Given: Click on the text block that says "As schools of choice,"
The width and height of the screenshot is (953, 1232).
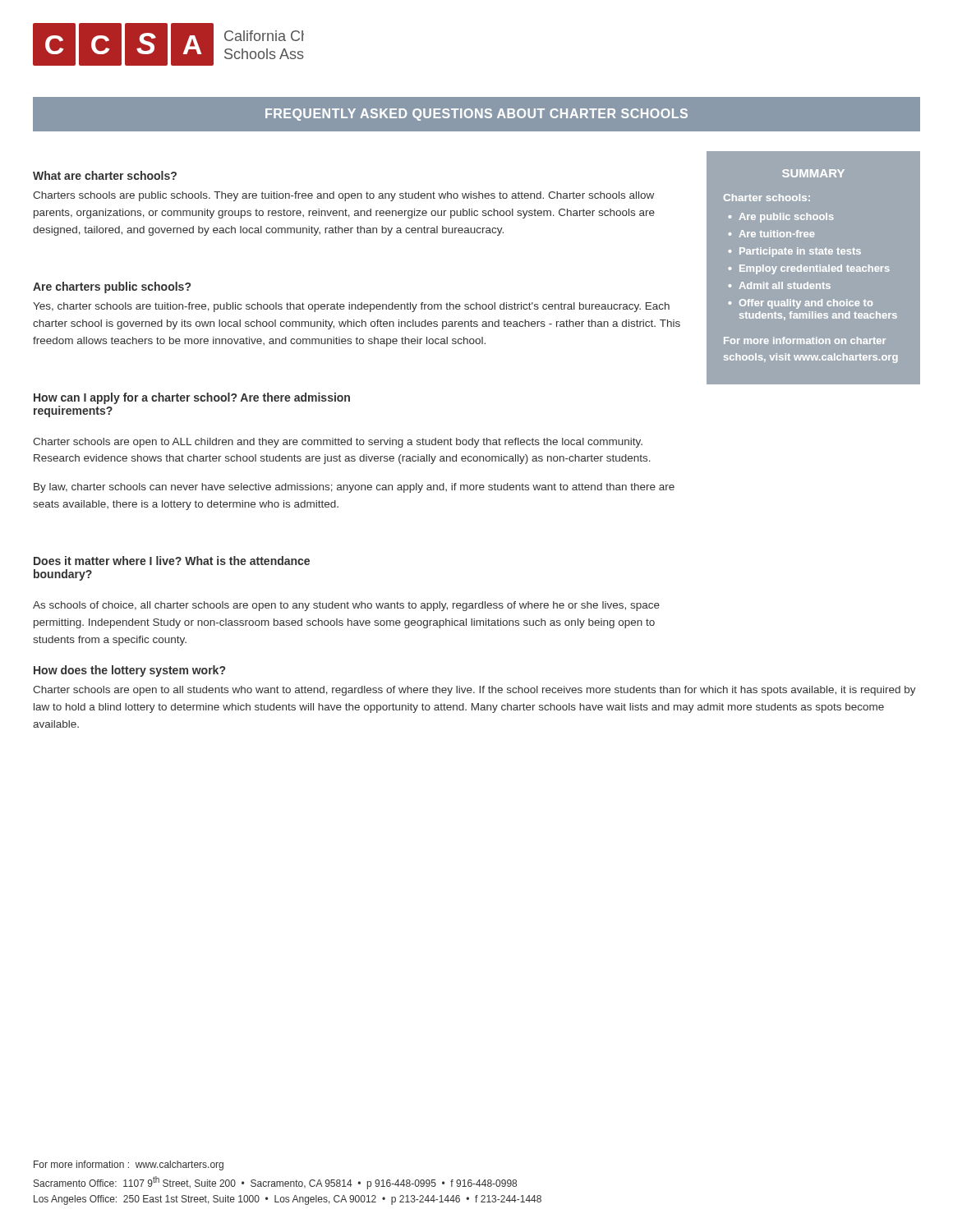Looking at the screenshot, I should (346, 622).
